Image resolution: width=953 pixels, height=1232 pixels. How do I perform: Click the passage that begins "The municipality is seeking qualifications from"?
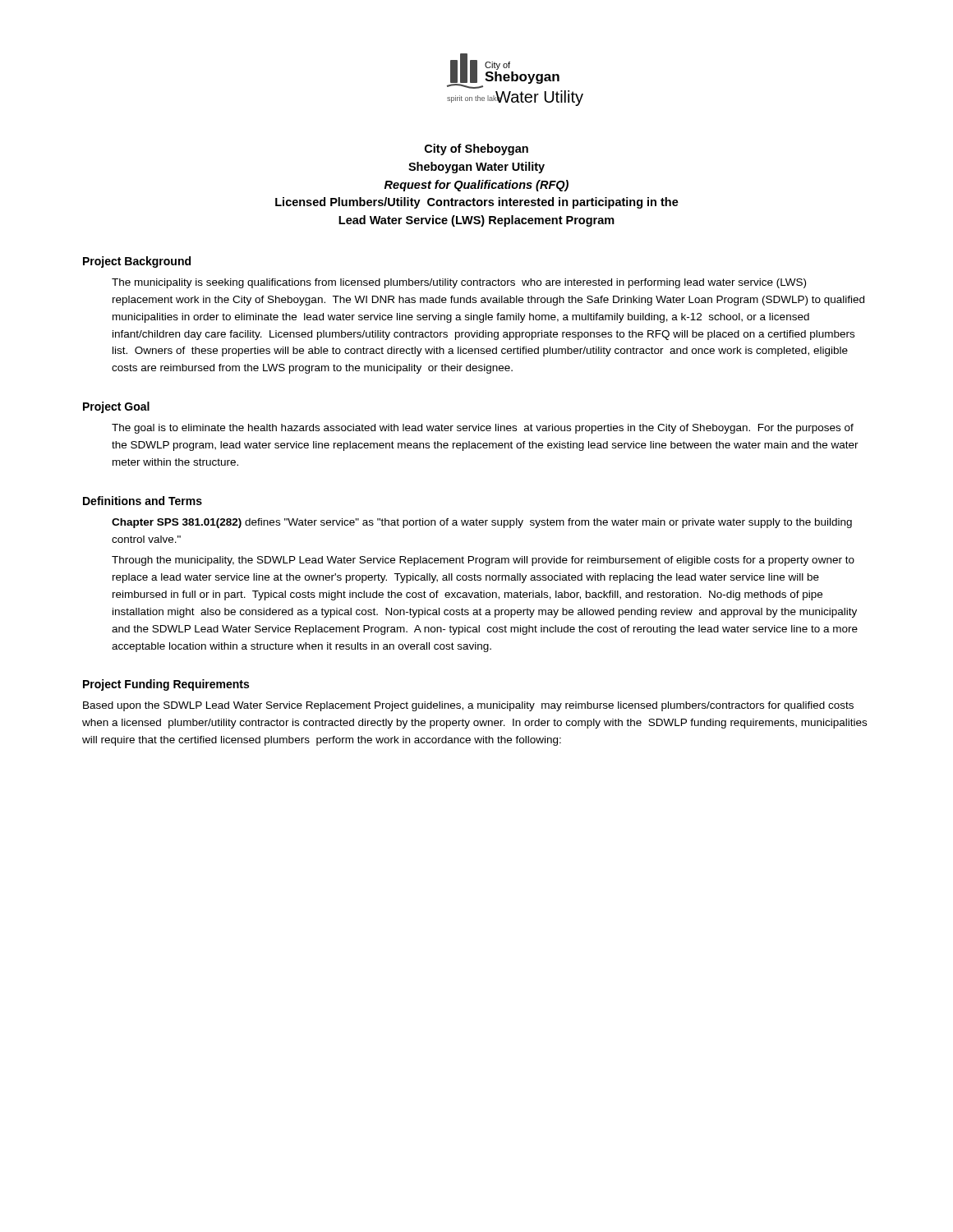(491, 326)
